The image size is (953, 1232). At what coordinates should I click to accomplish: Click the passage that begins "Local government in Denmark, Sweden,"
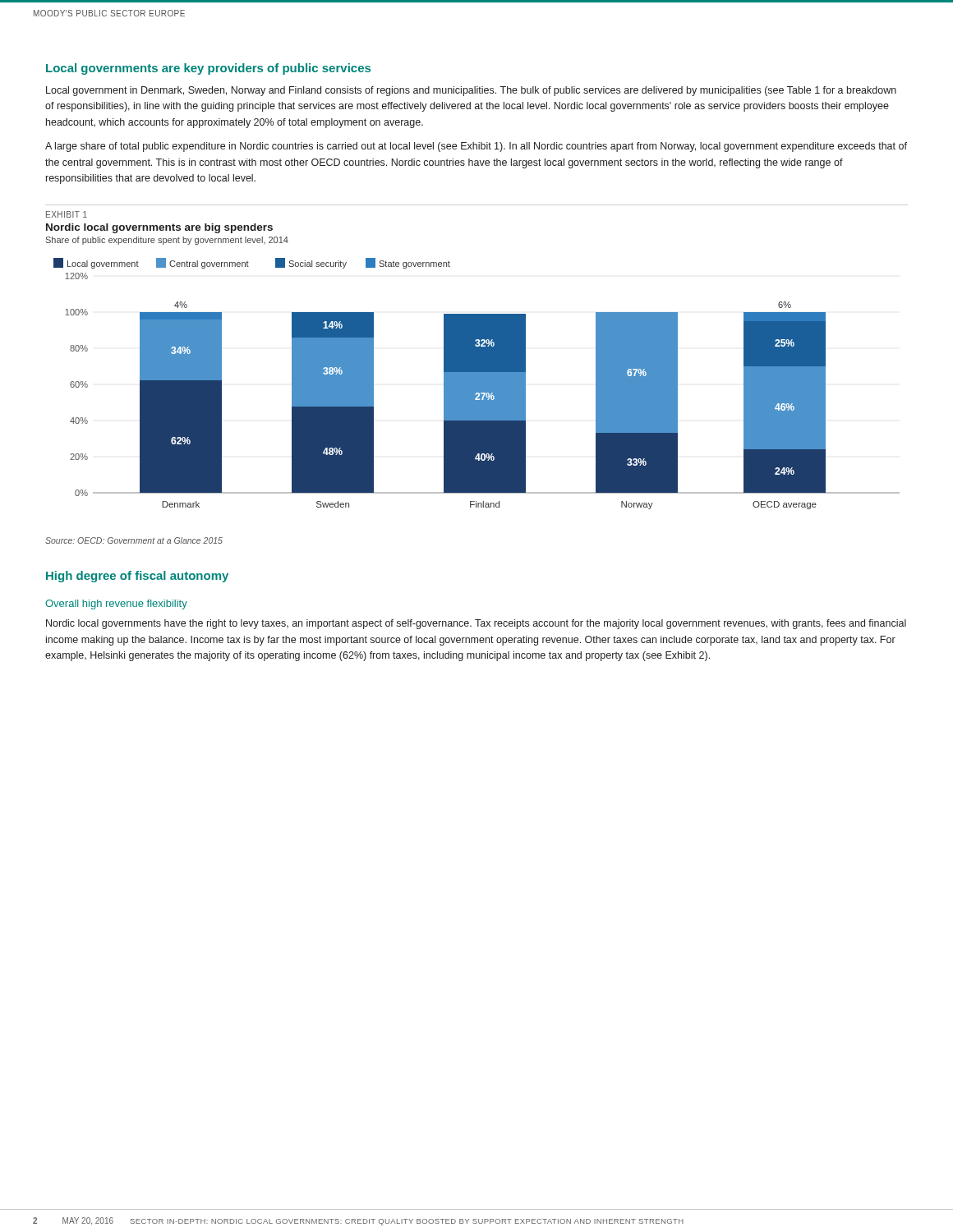point(471,106)
